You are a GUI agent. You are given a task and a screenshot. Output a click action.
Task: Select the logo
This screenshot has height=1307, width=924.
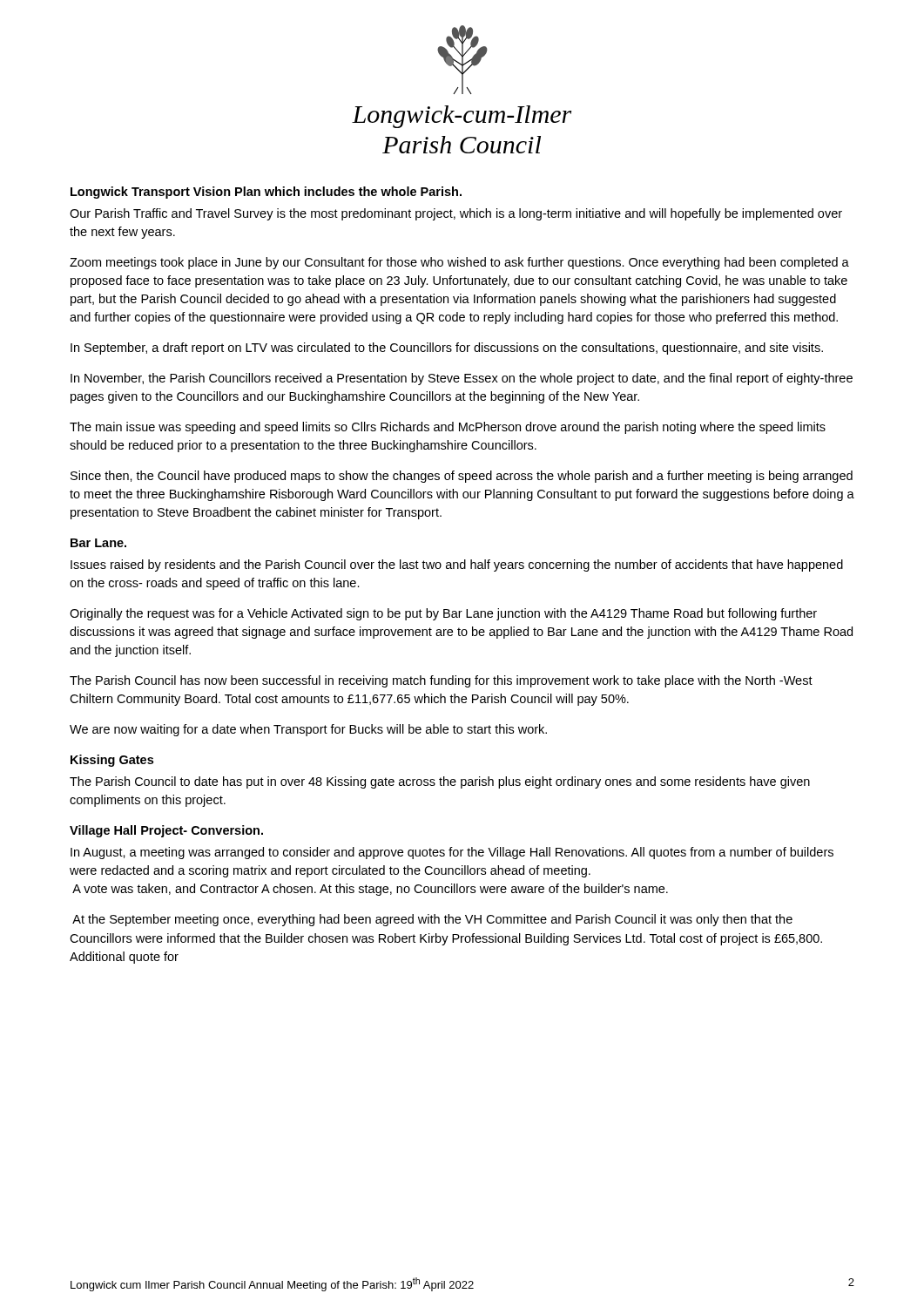tap(462, 57)
